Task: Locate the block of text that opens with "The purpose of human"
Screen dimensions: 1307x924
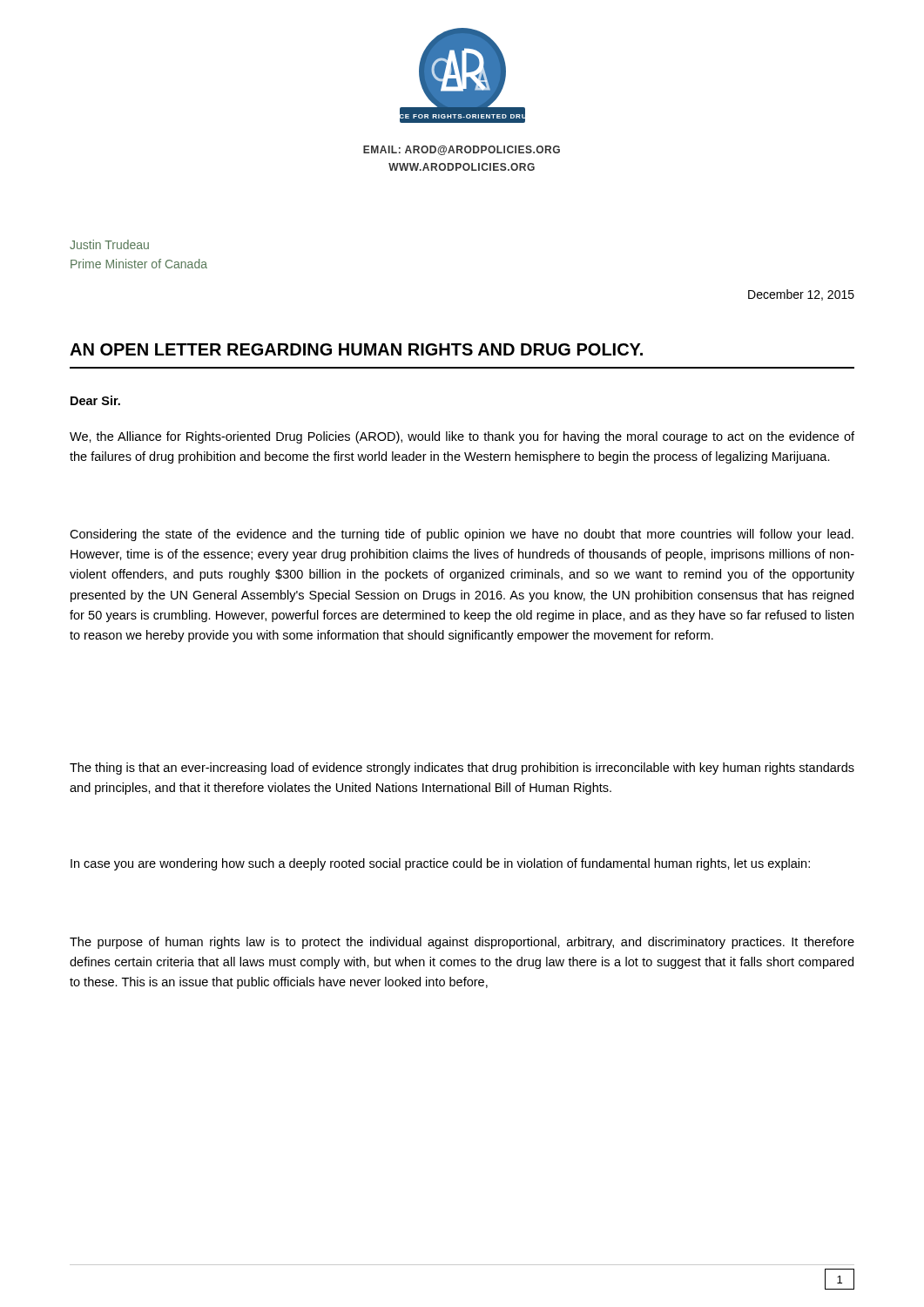Action: pos(462,962)
